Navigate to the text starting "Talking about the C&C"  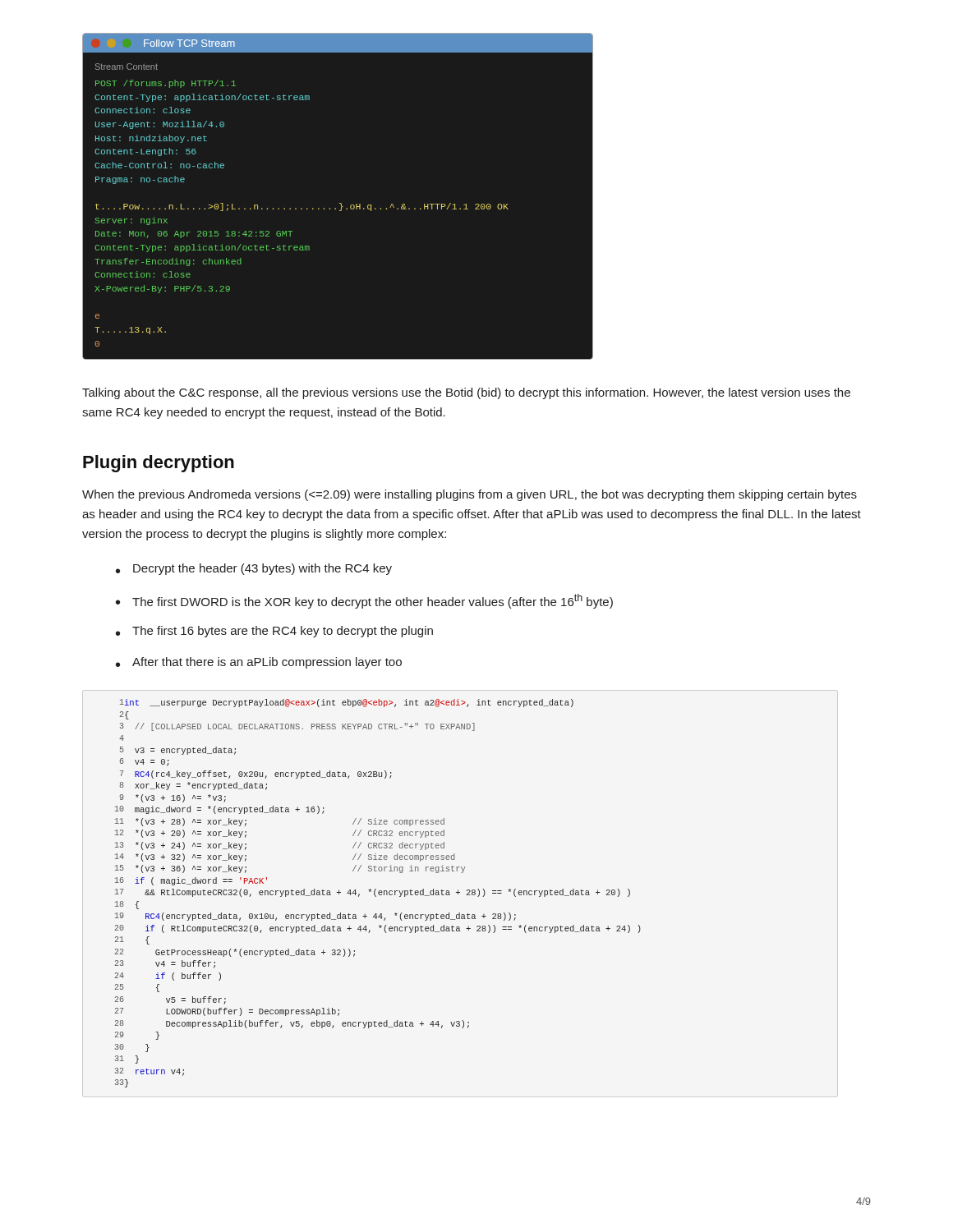(x=466, y=402)
